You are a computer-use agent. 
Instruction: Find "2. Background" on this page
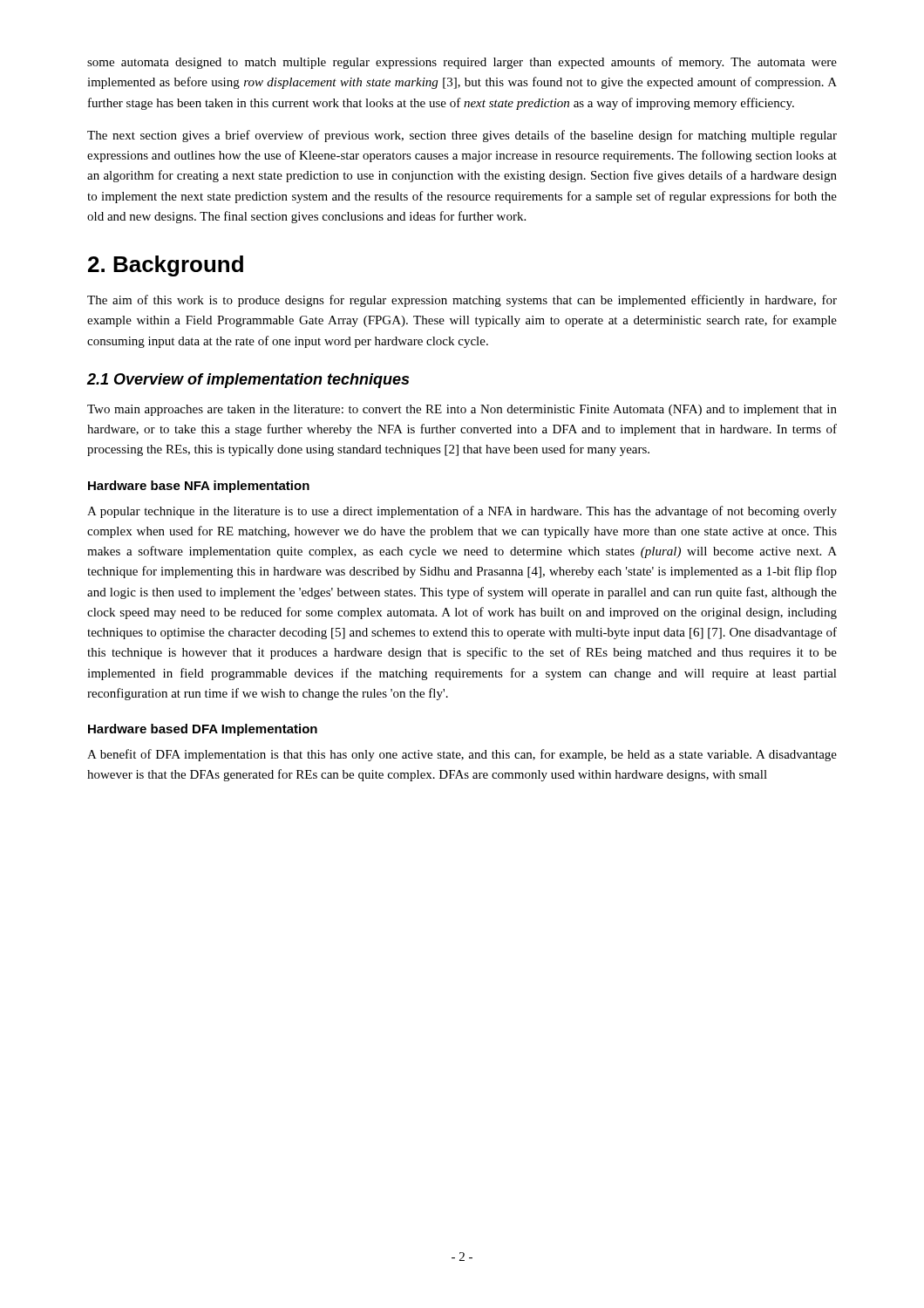(166, 266)
